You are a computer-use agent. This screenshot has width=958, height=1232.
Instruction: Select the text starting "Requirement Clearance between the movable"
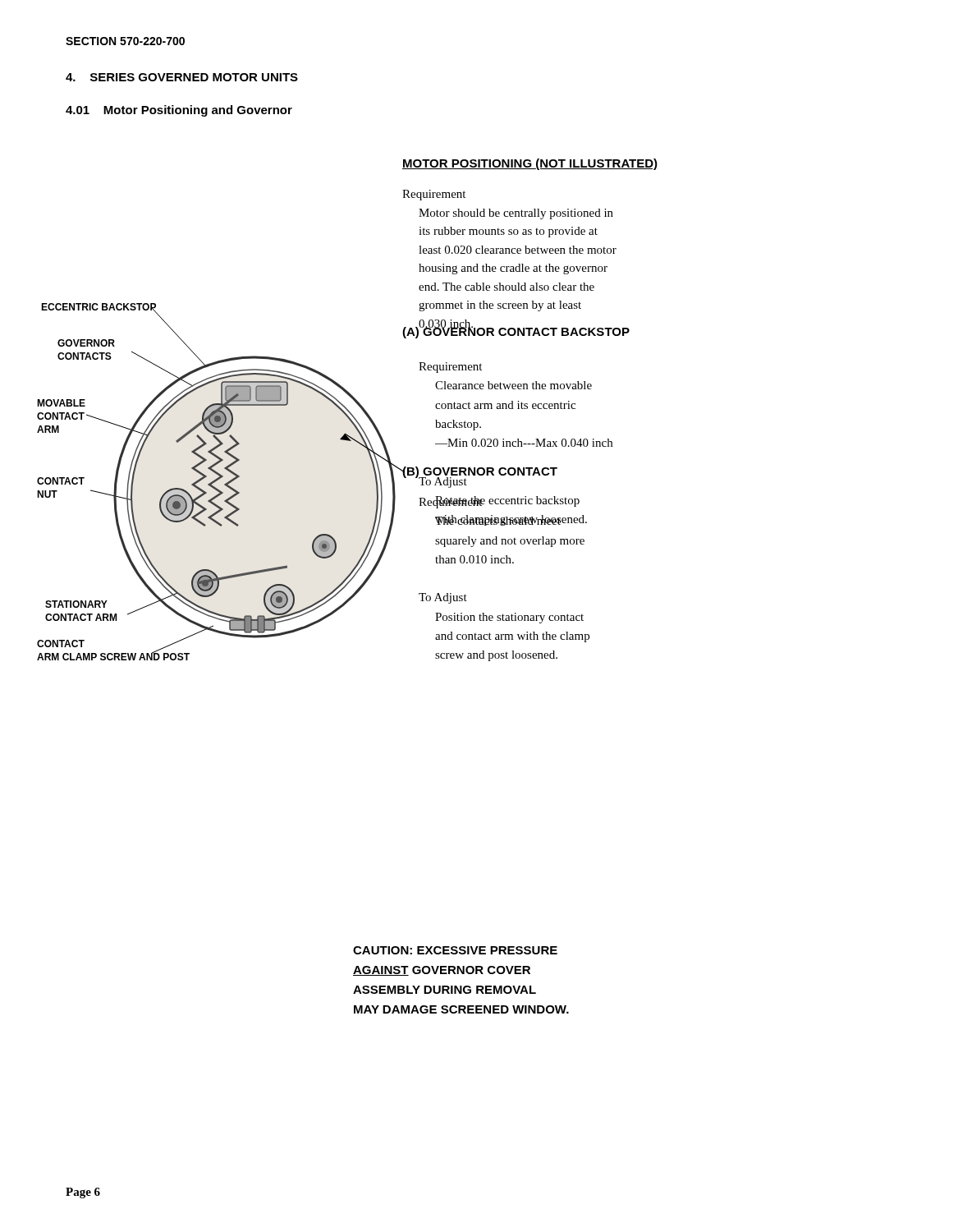point(450,368)
